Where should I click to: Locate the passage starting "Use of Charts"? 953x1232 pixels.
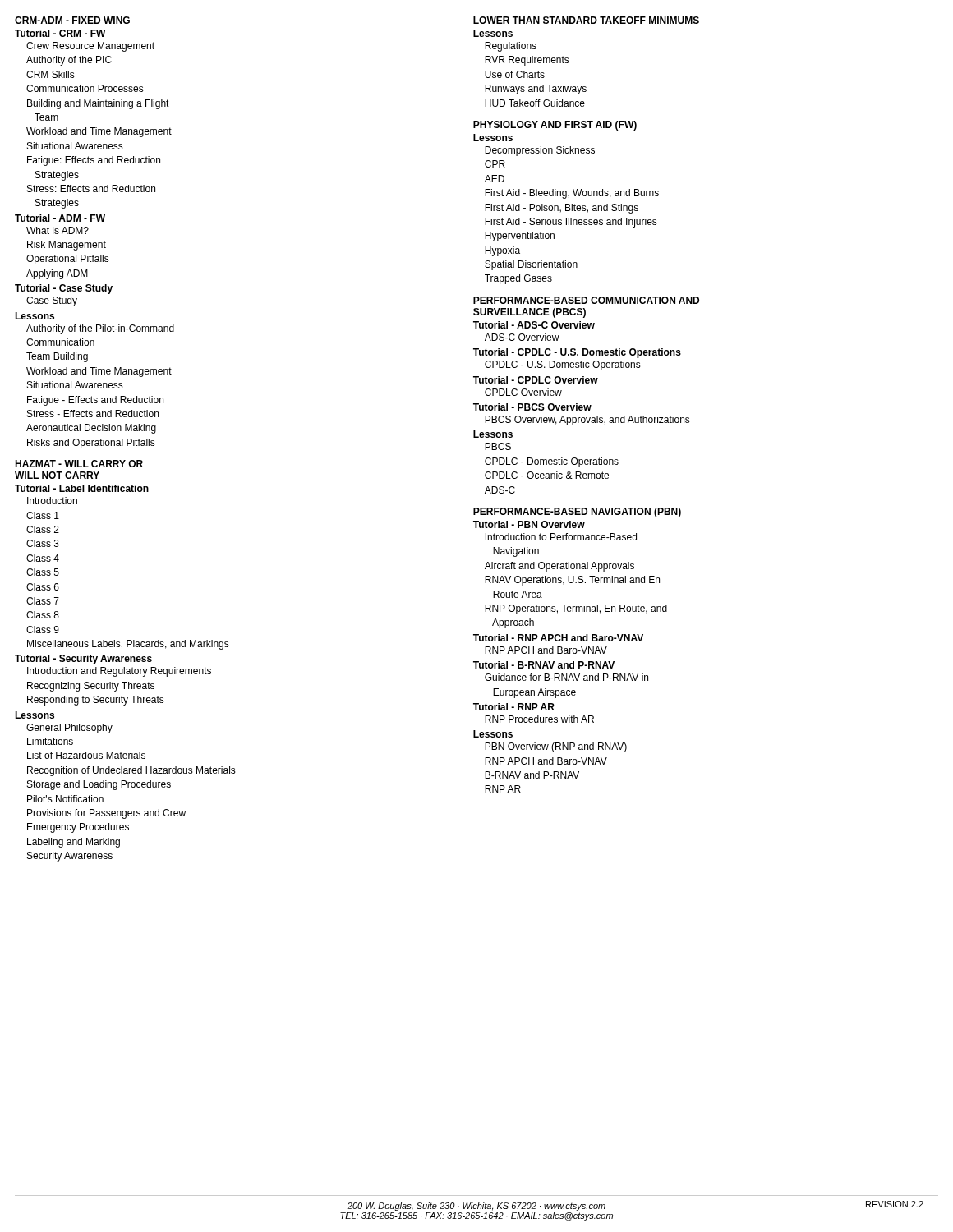point(515,75)
